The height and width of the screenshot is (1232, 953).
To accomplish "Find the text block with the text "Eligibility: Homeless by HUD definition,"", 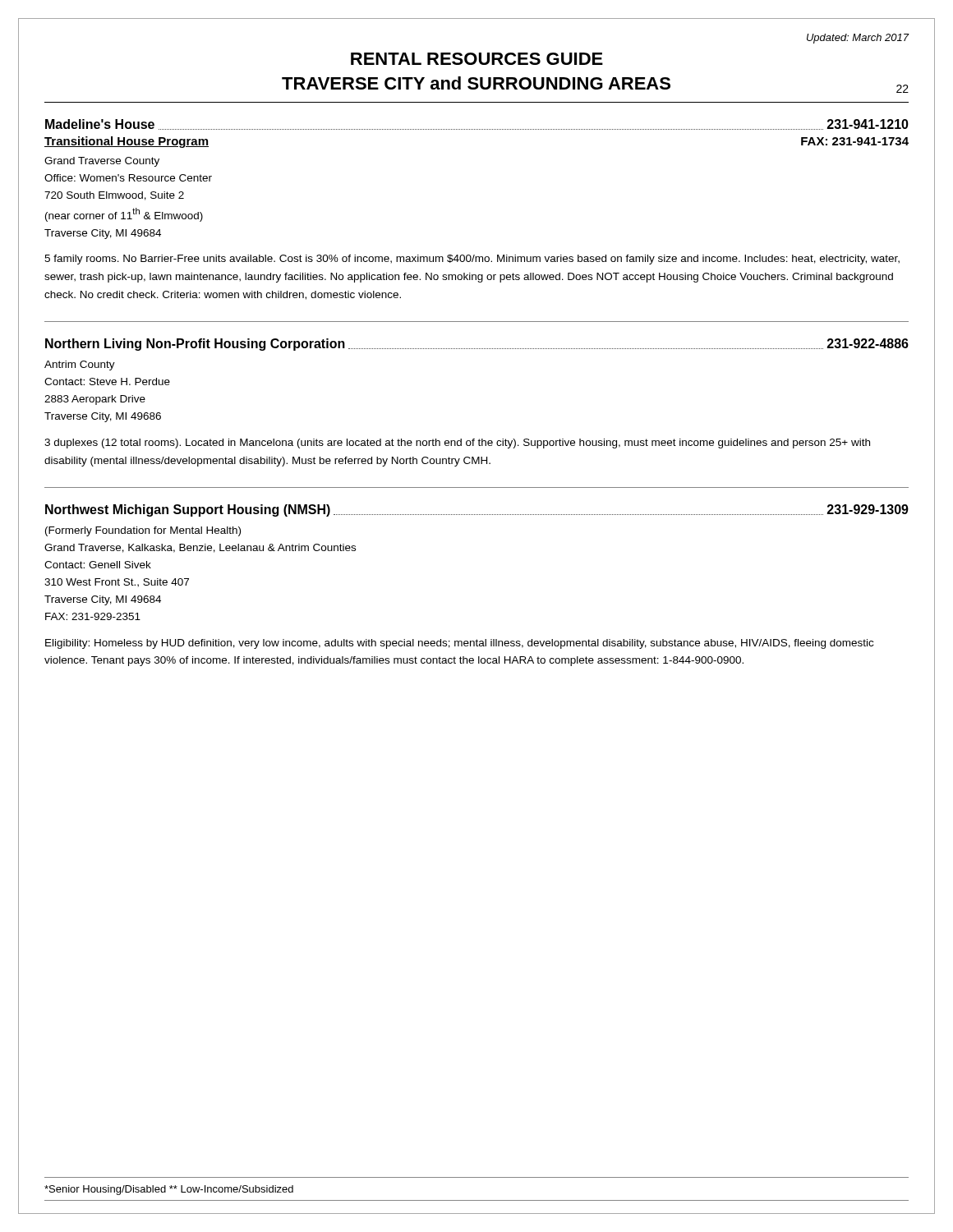I will click(459, 651).
